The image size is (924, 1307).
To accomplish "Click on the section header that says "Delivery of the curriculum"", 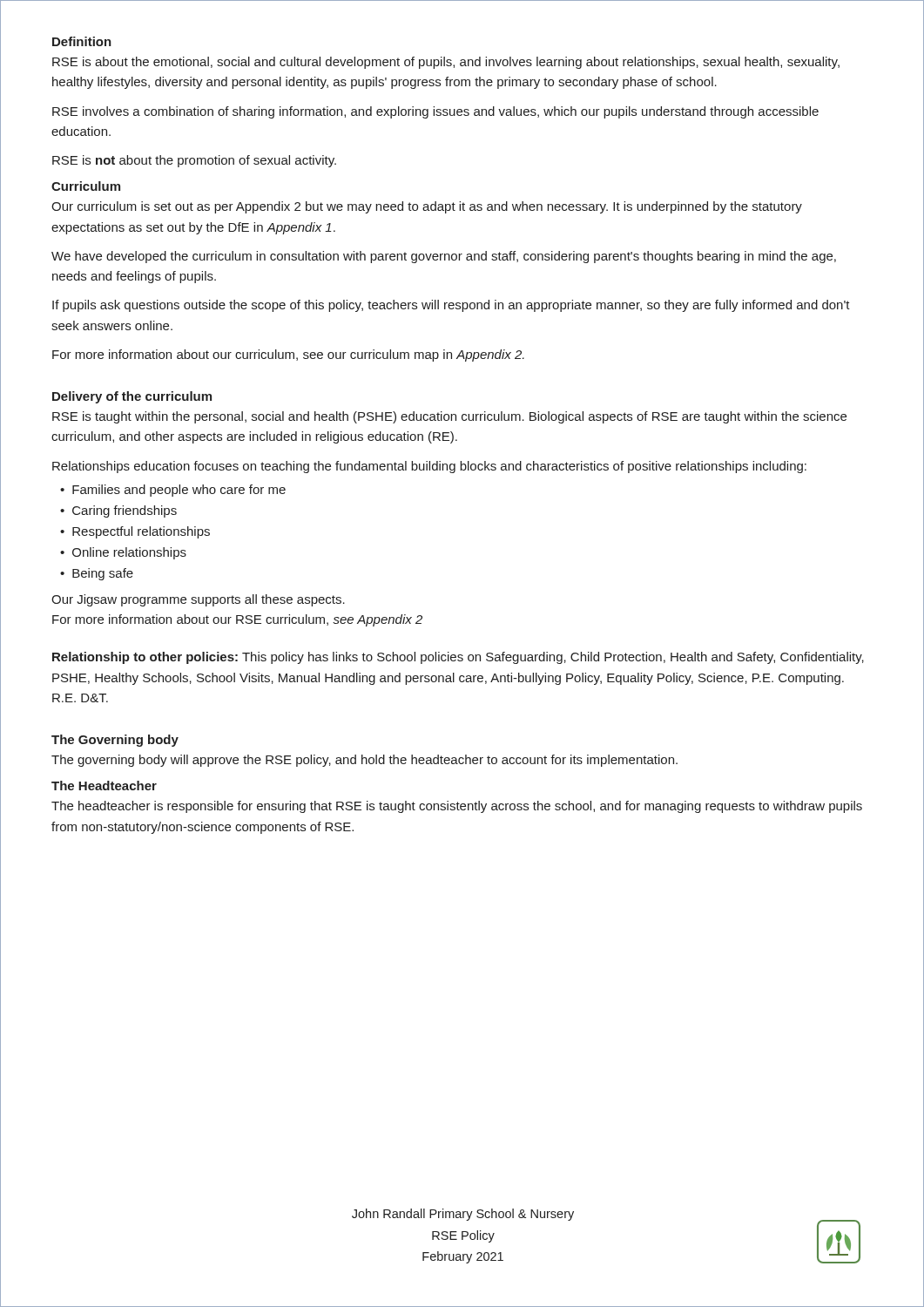I will click(132, 396).
